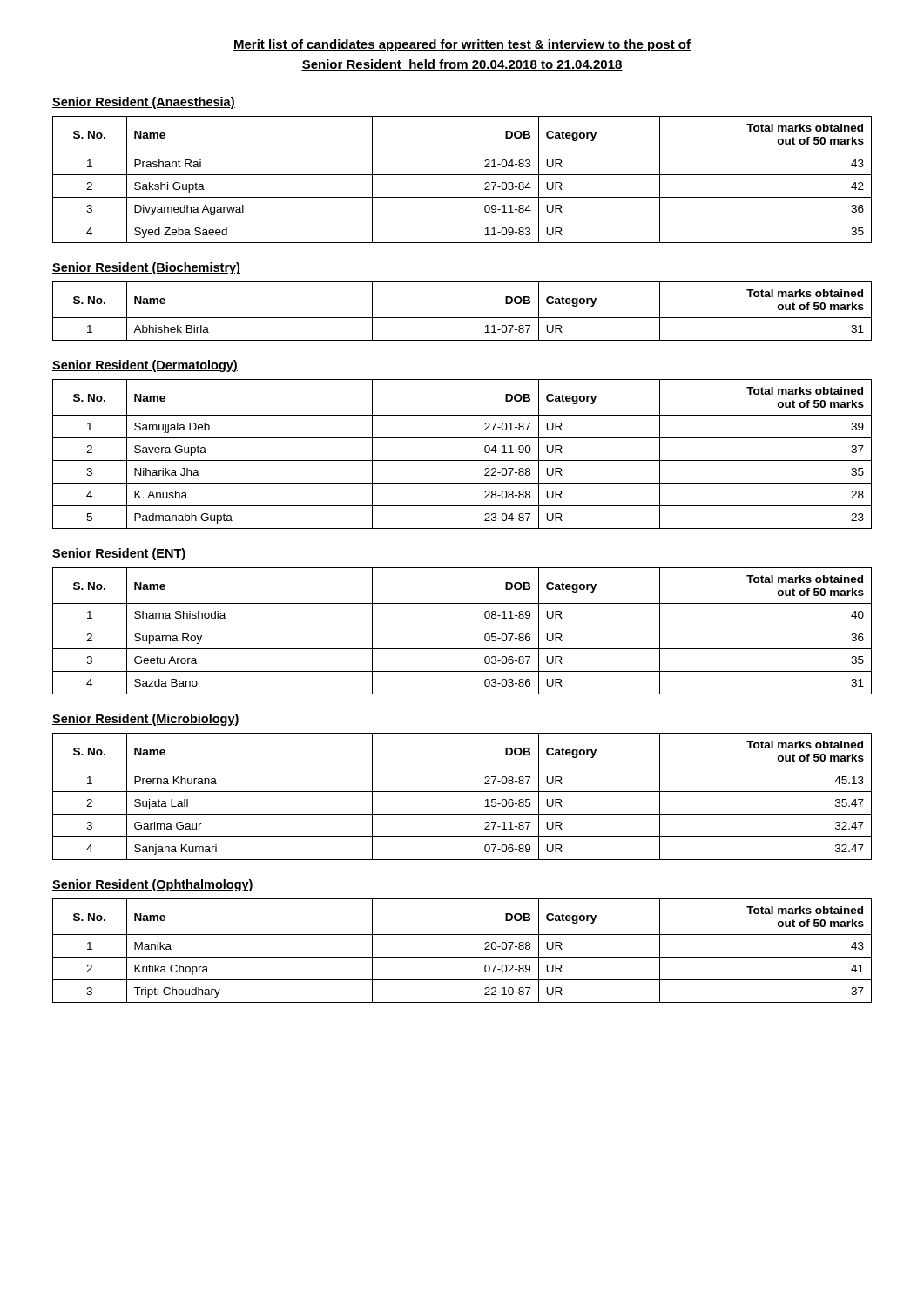Find the table that mentions "Sujata Lall"
The width and height of the screenshot is (924, 1307).
click(x=462, y=796)
